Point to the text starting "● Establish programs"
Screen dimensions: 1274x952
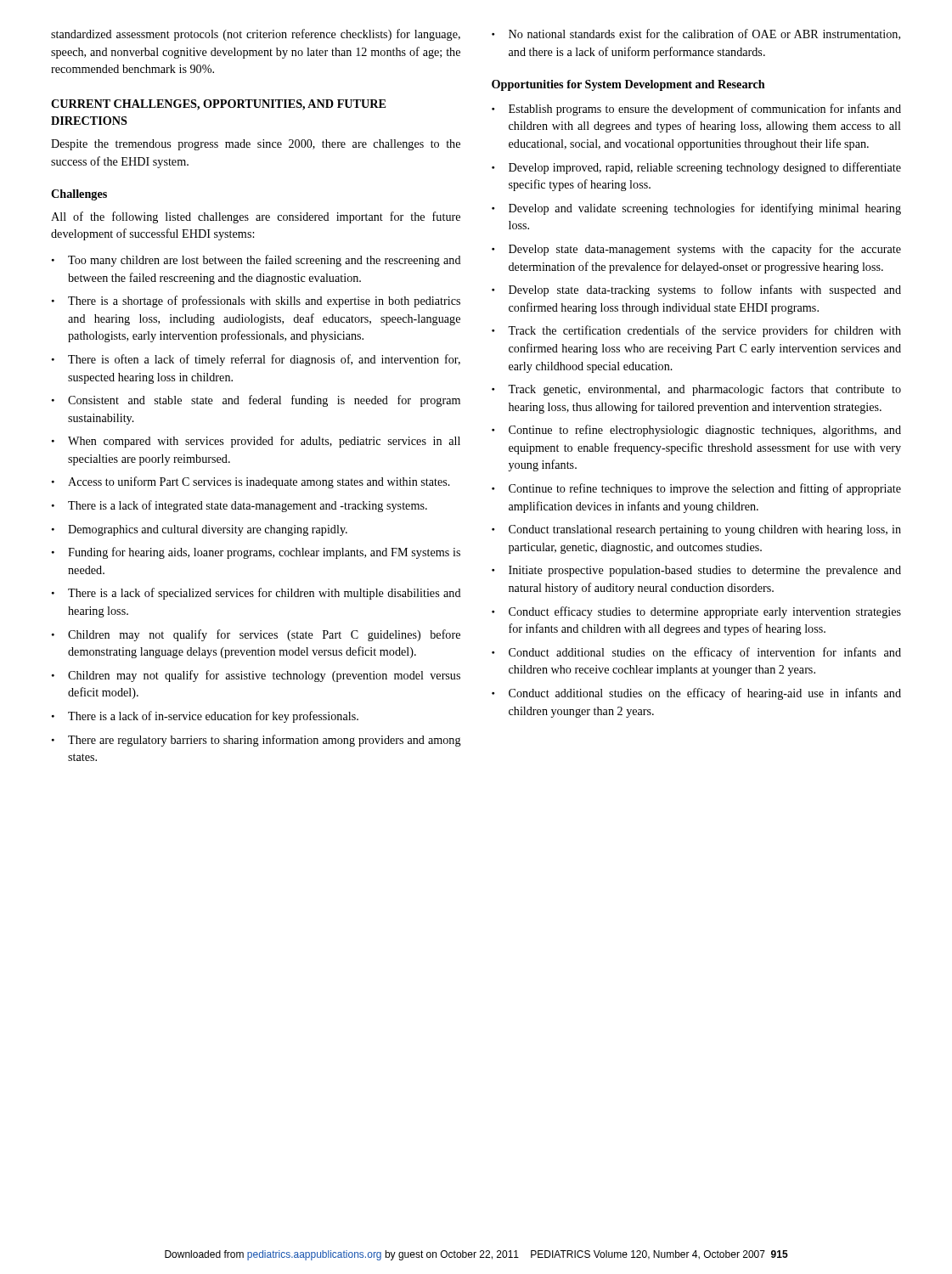click(x=696, y=126)
